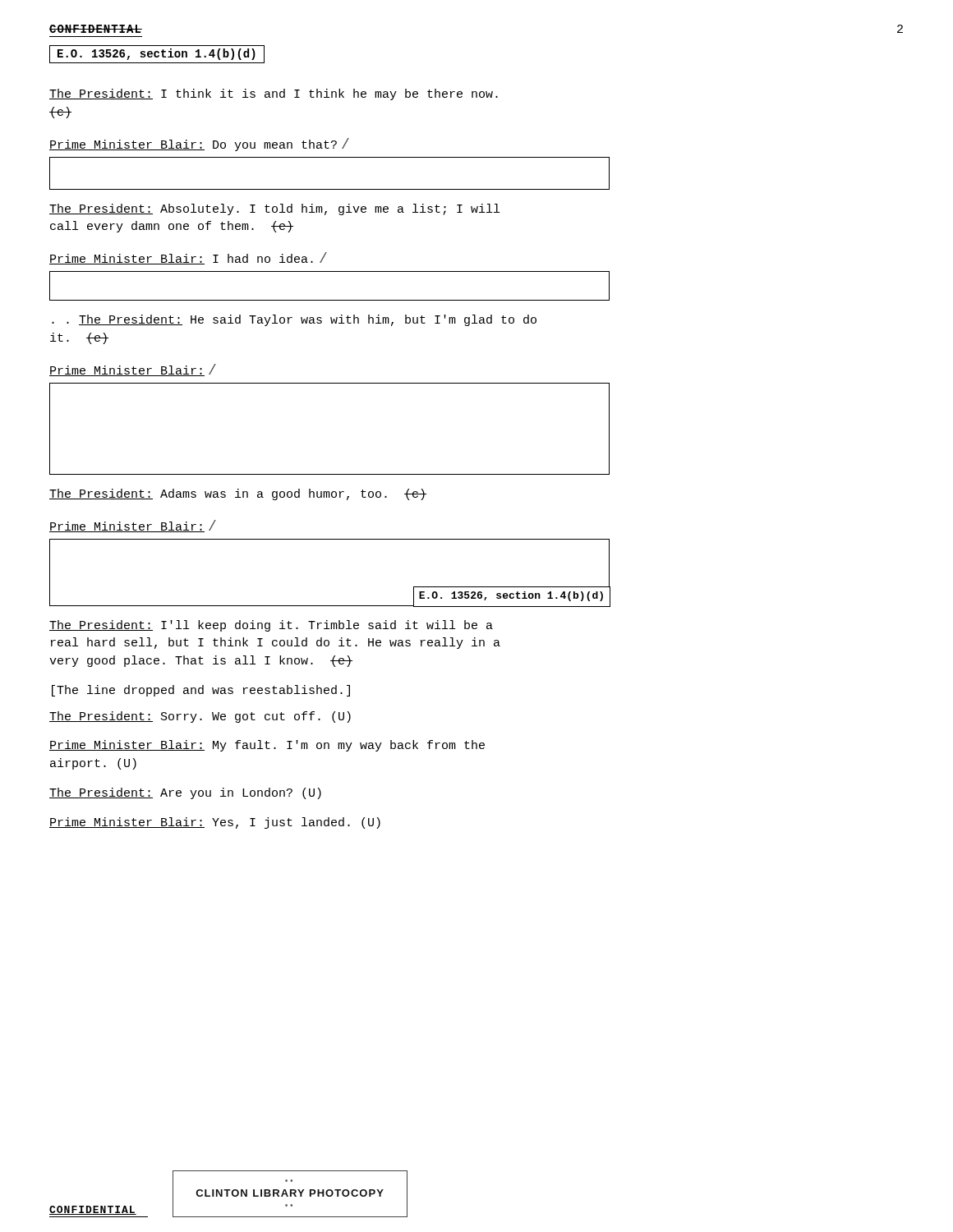Navigate to the passage starting "[The line dropped and was"
This screenshot has width=953, height=1232.
point(201,691)
